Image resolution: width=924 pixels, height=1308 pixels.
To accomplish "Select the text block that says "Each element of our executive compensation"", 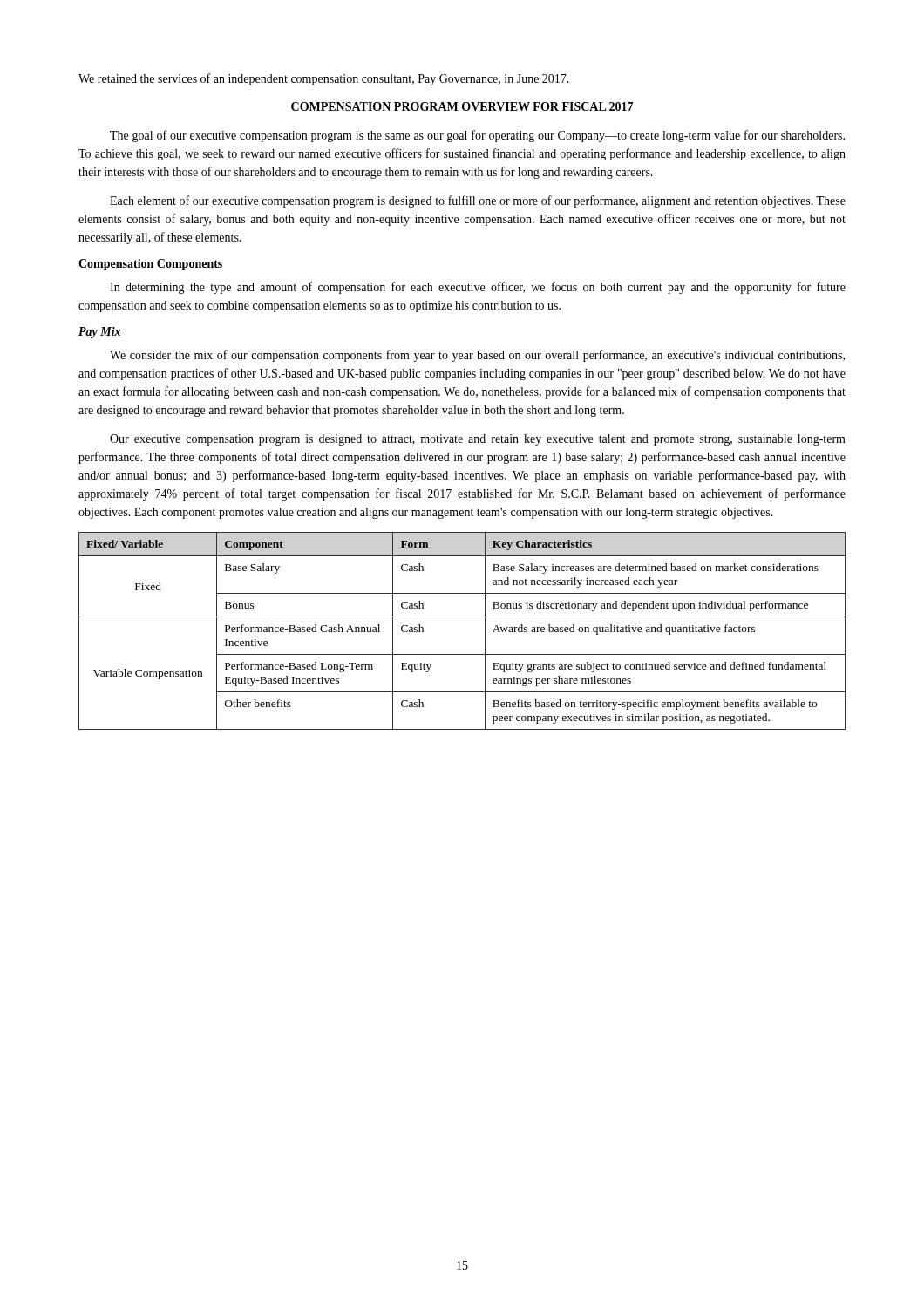I will click(x=462, y=219).
